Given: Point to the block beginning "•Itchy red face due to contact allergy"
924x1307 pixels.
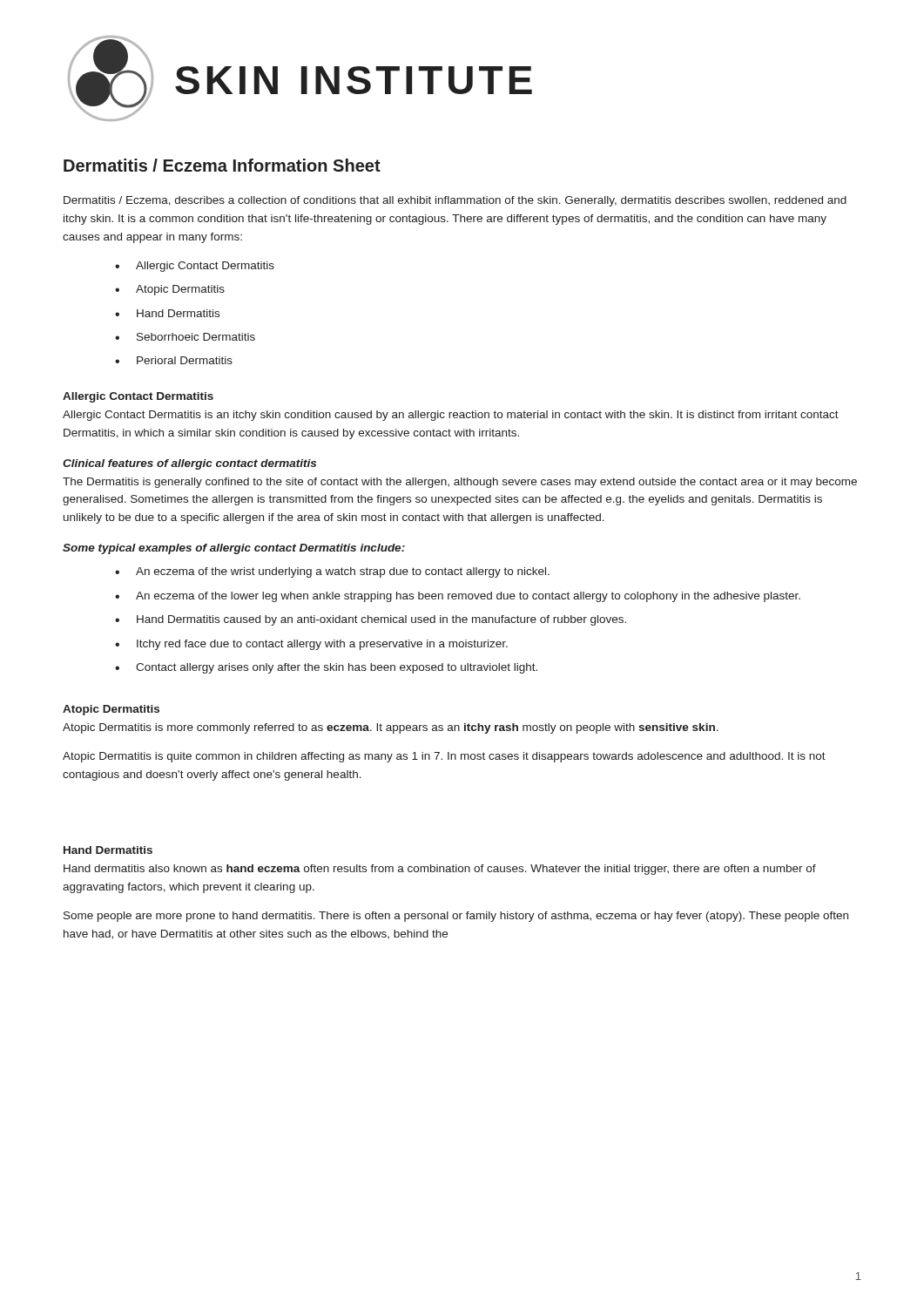Looking at the screenshot, I should coord(312,645).
